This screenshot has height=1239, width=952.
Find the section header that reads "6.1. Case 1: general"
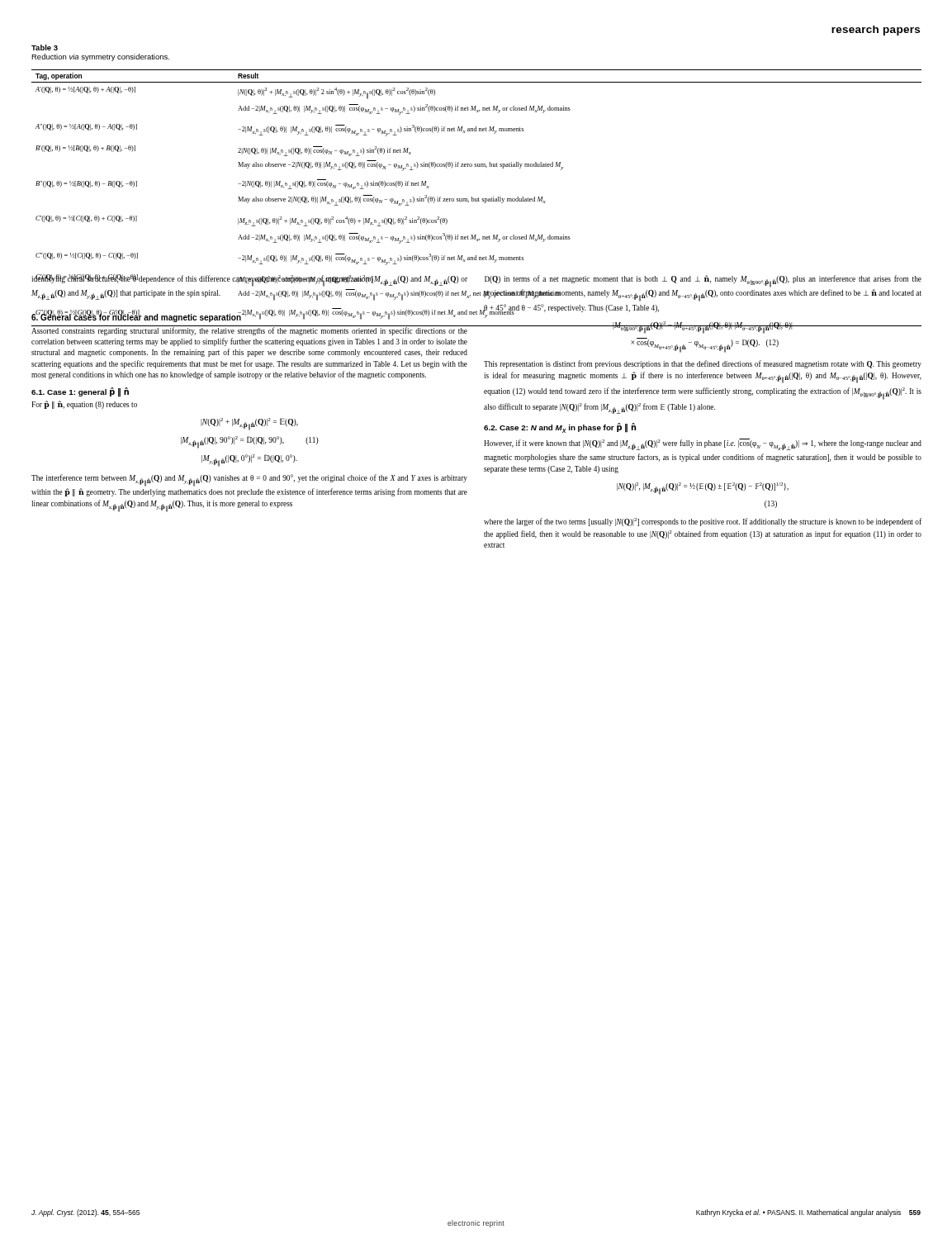pyautogui.click(x=80, y=392)
